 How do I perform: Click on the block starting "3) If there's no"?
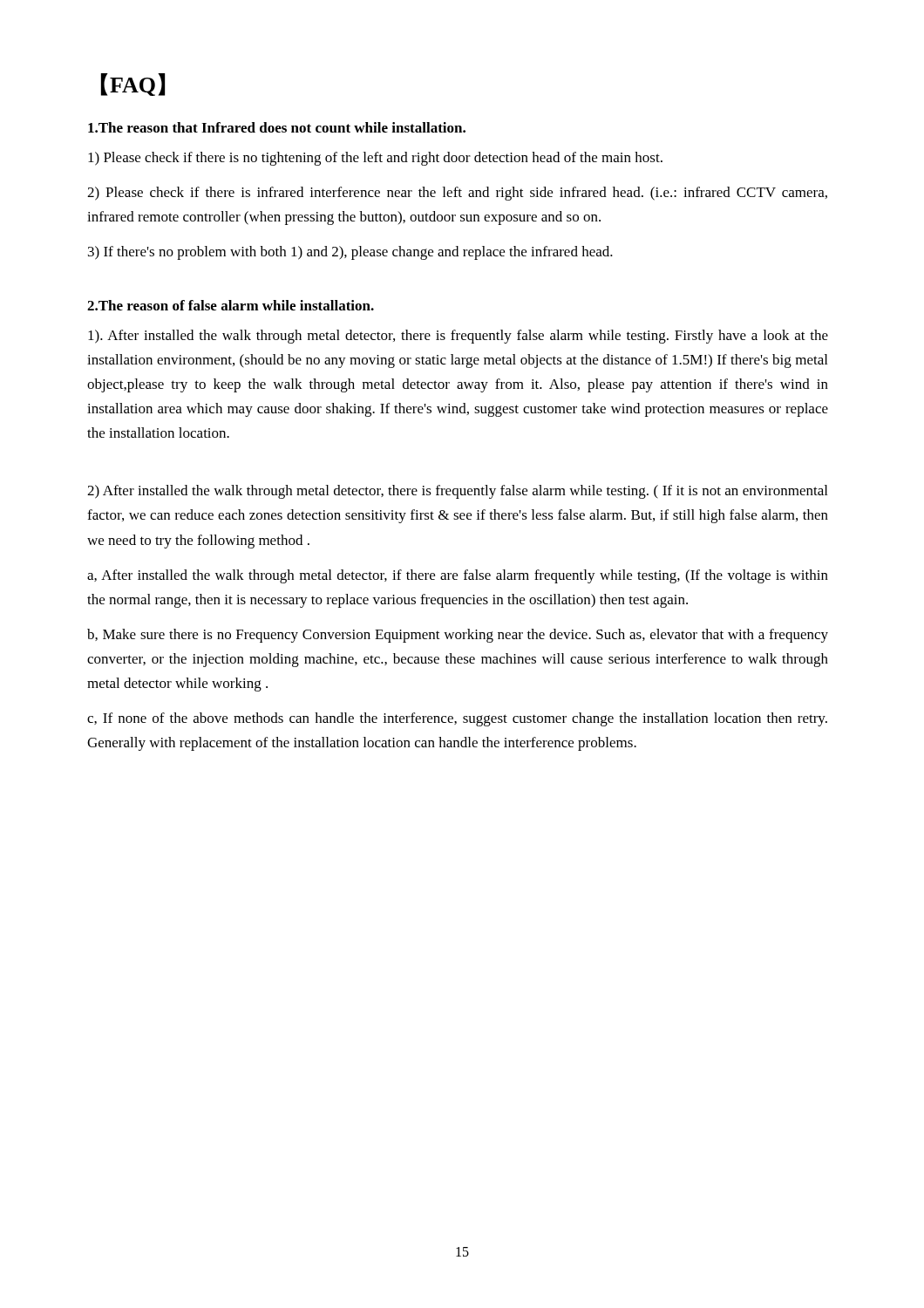350,252
